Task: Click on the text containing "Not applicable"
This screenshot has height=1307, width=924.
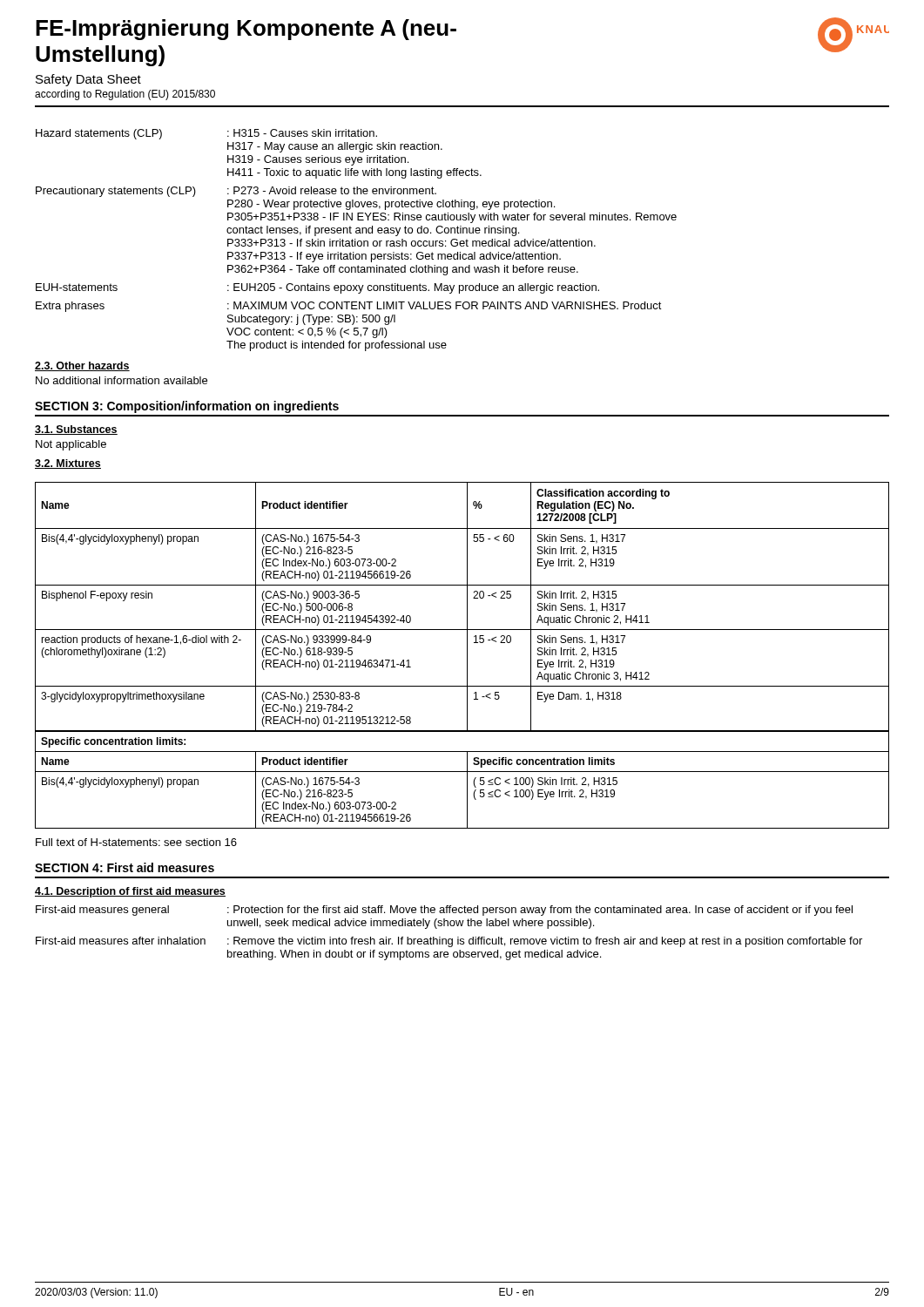Action: click(x=71, y=444)
